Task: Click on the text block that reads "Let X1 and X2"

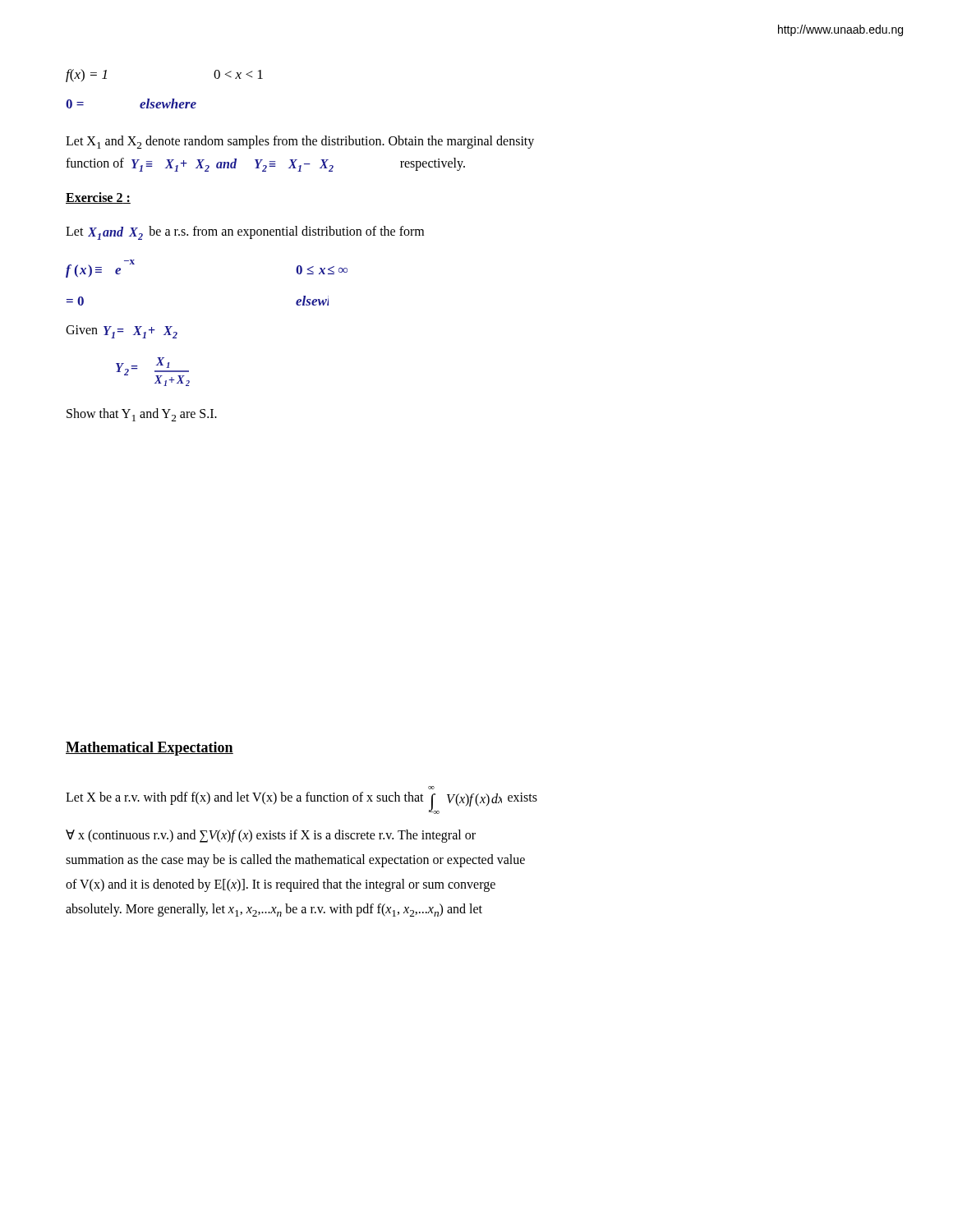Action: point(300,143)
